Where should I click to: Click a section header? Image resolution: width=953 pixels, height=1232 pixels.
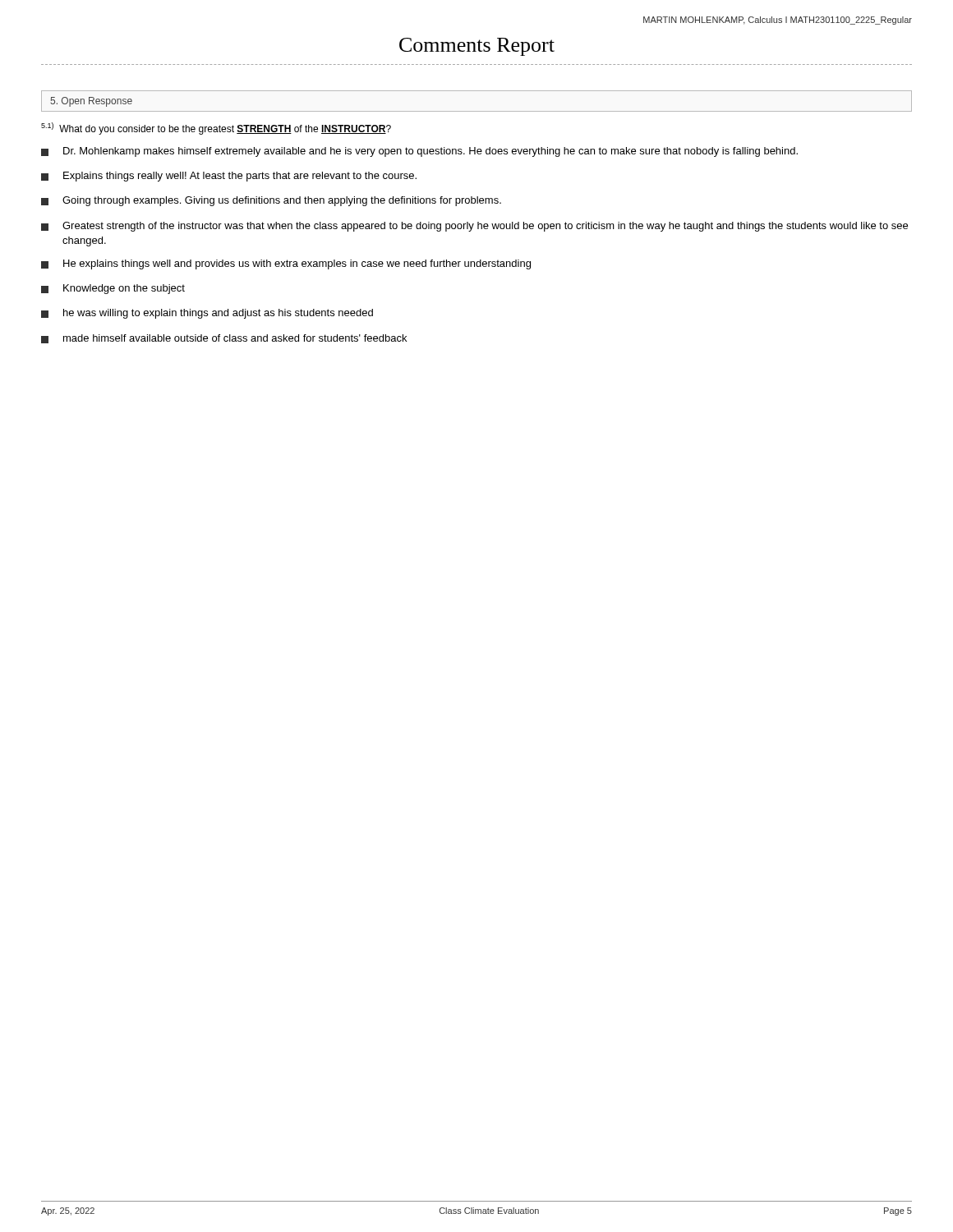pos(91,101)
